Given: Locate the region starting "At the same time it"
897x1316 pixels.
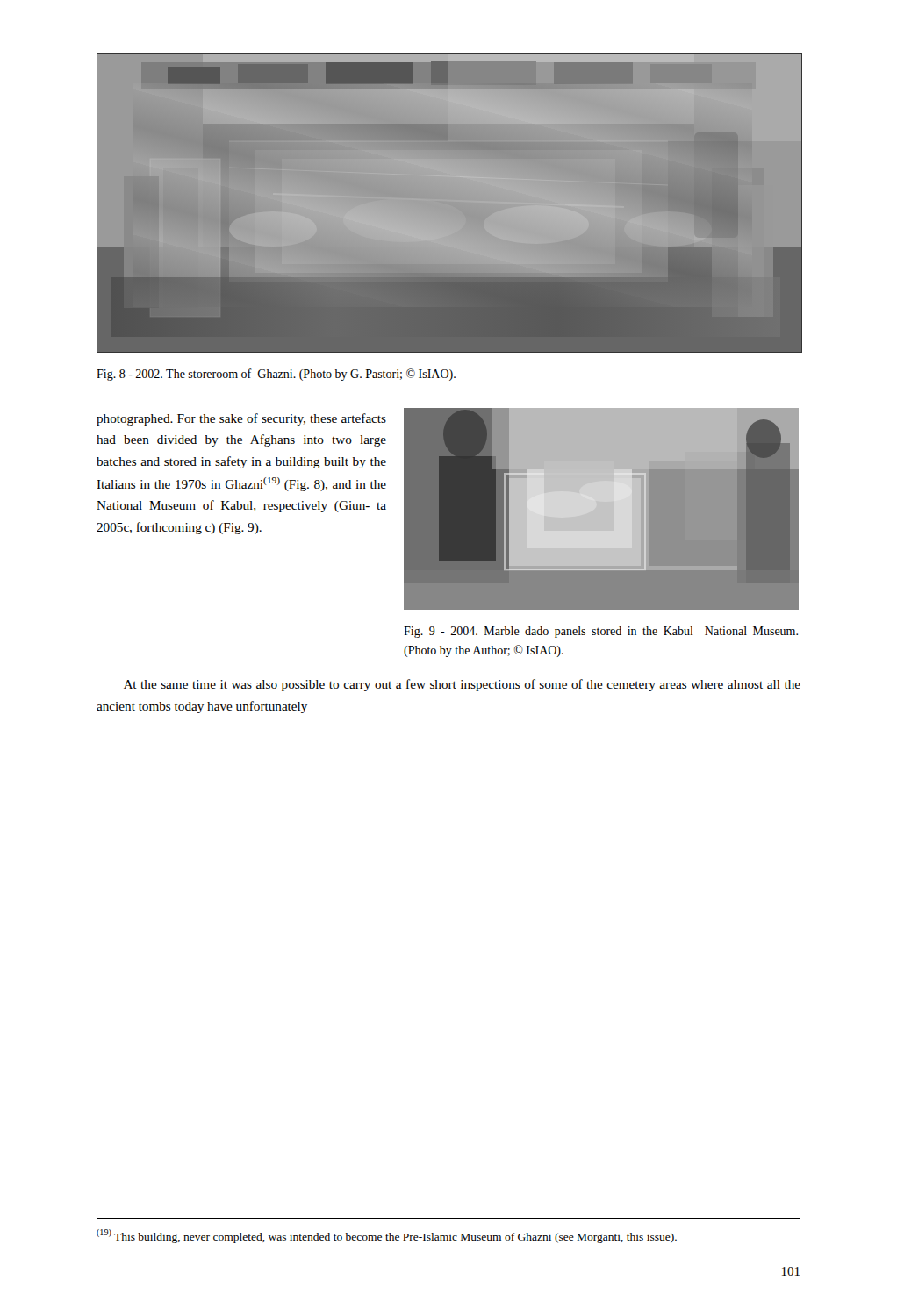Looking at the screenshot, I should [448, 695].
